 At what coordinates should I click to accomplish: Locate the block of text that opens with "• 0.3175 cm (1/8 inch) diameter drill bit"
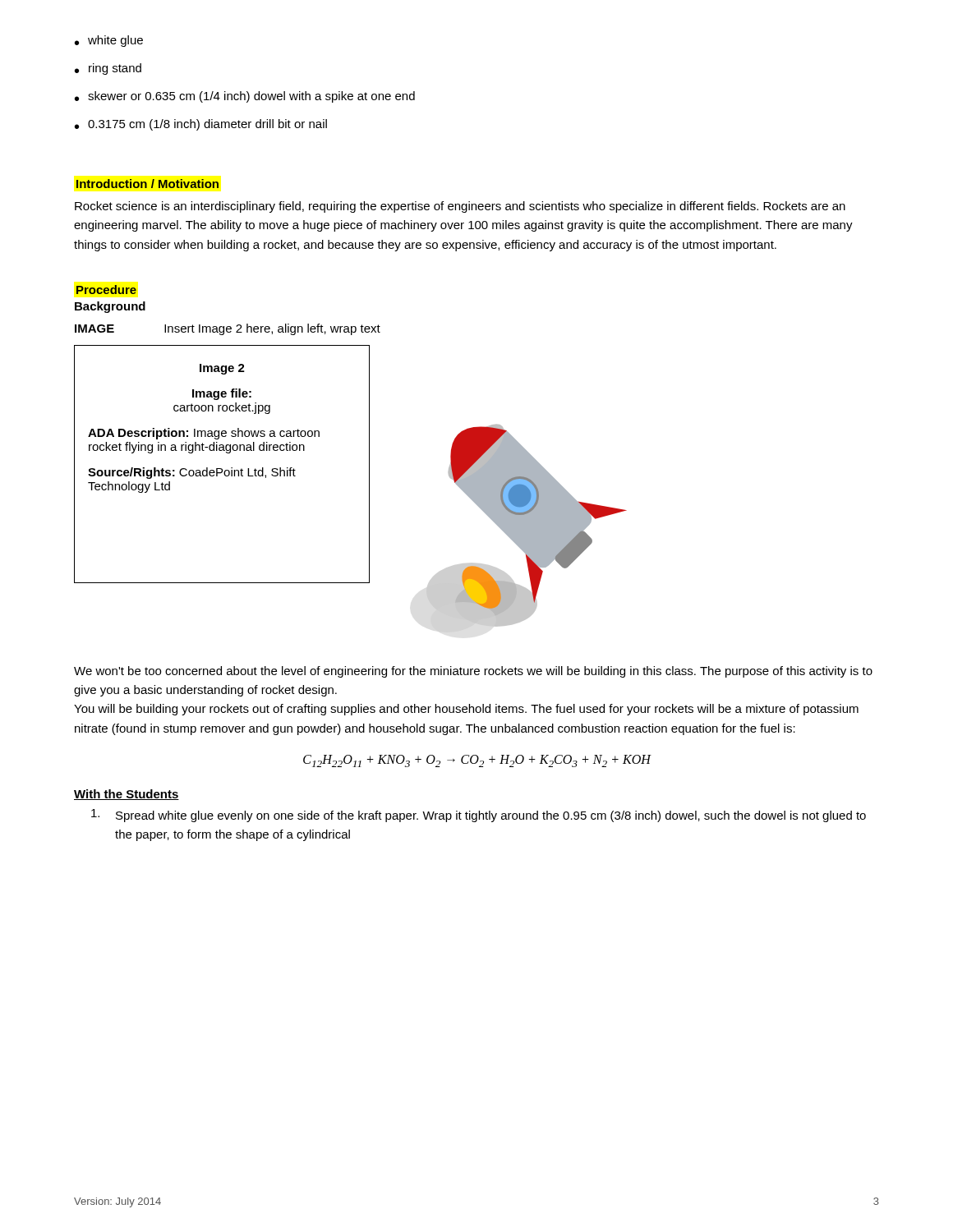click(201, 127)
